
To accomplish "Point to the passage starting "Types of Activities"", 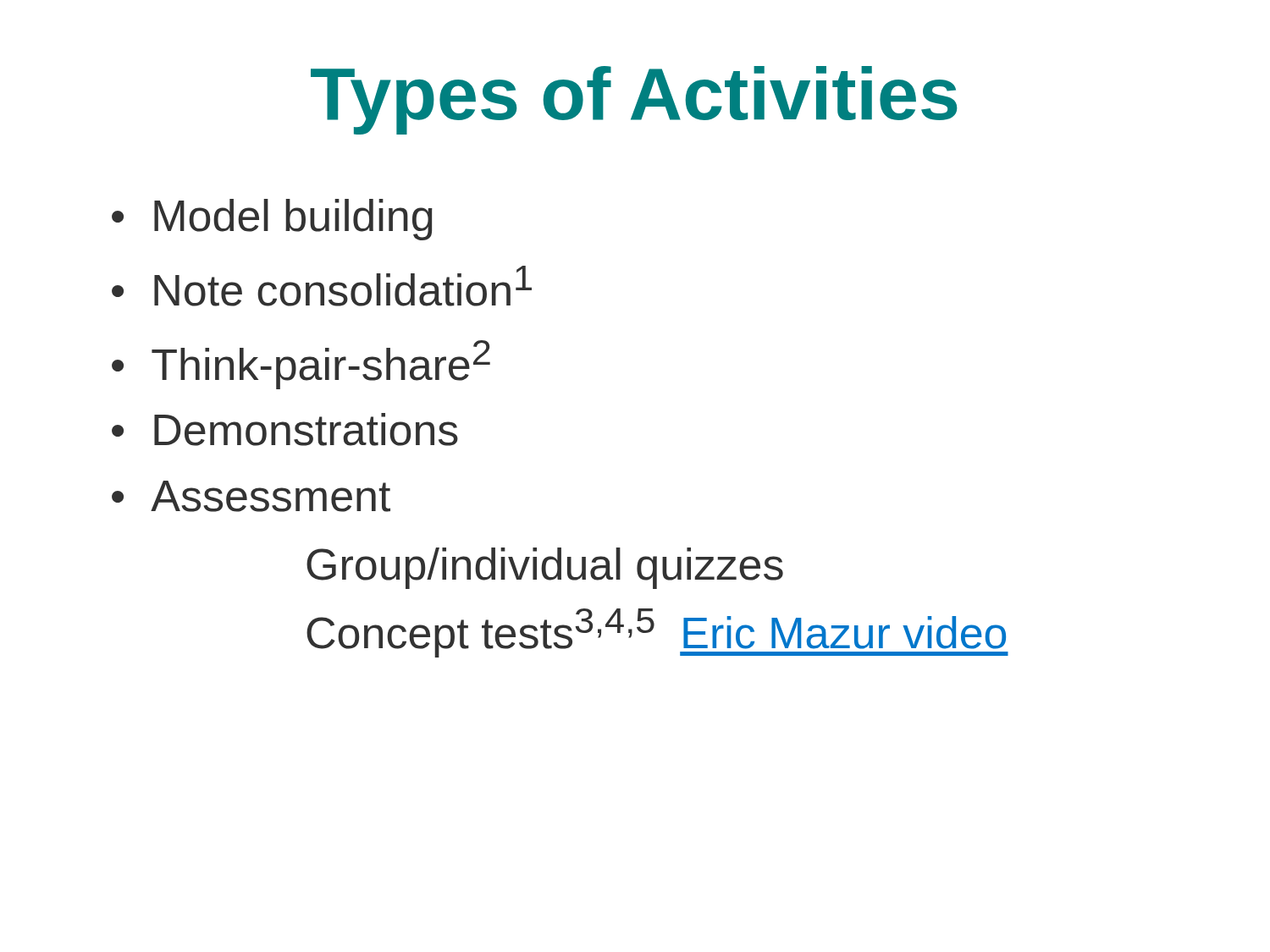I will [x=635, y=93].
